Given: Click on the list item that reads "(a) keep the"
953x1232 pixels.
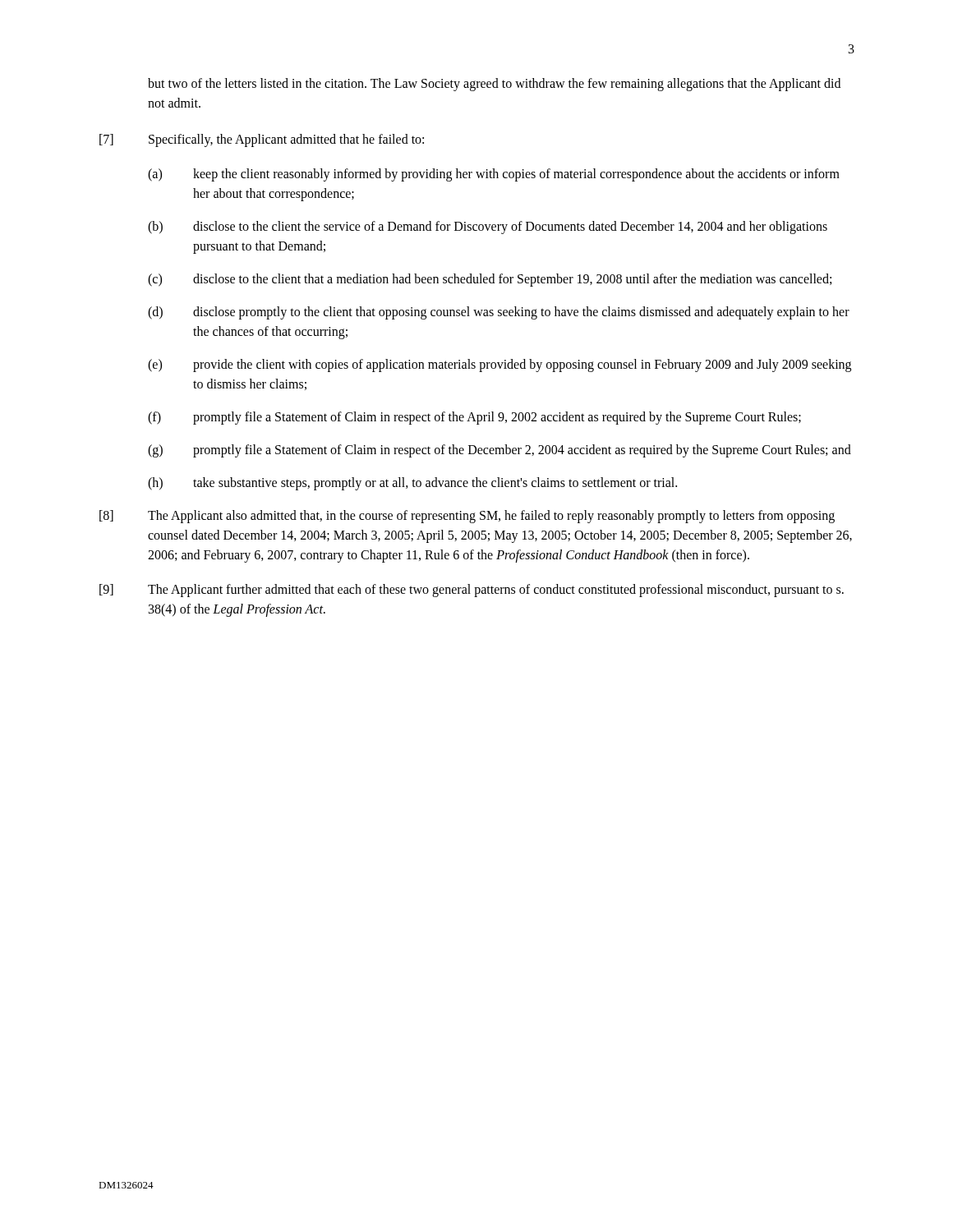Looking at the screenshot, I should 501,184.
